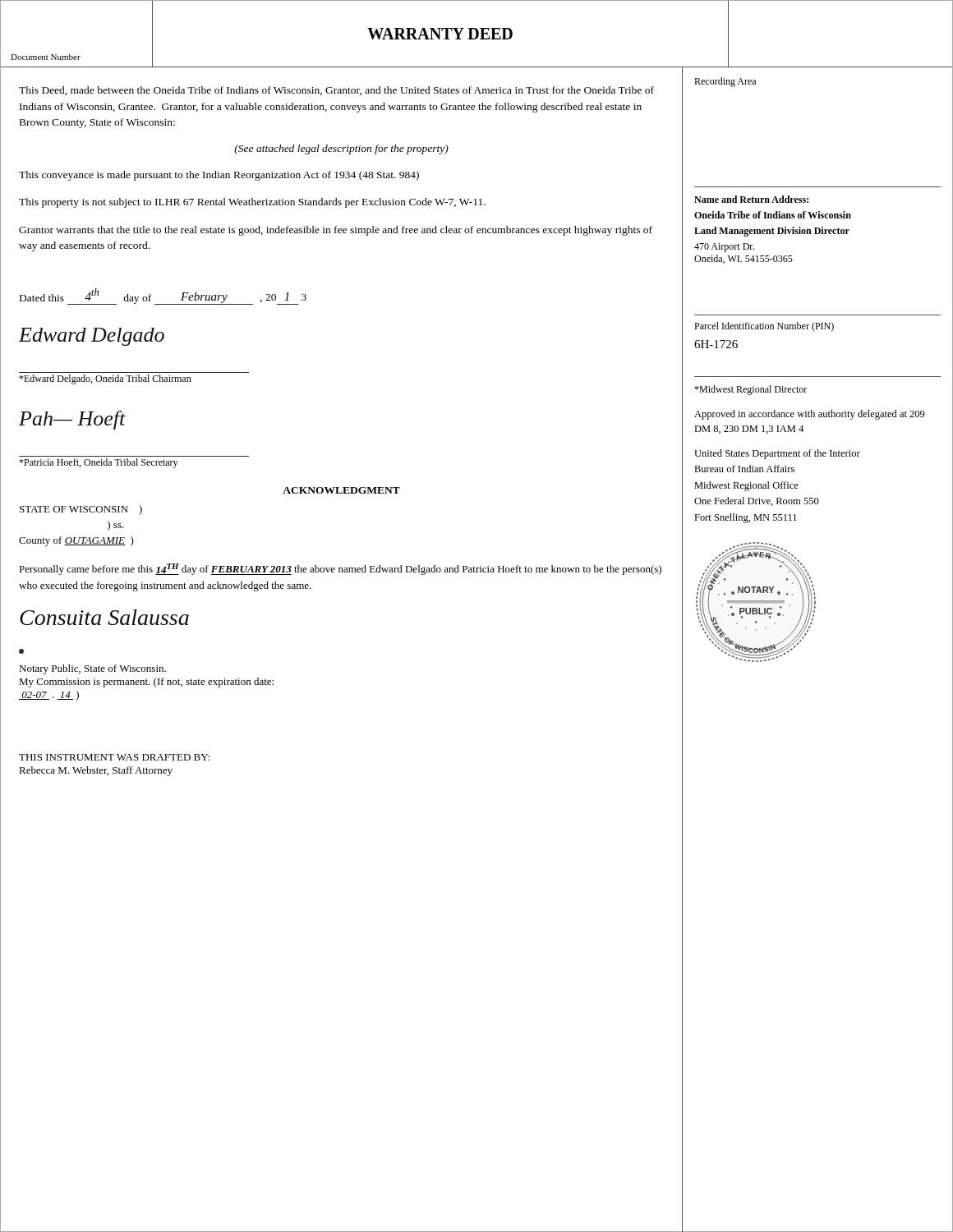
Task: Click on the text block that reads "STATE OF WISCONSIN ) ) ss."
Action: pyautogui.click(x=81, y=510)
